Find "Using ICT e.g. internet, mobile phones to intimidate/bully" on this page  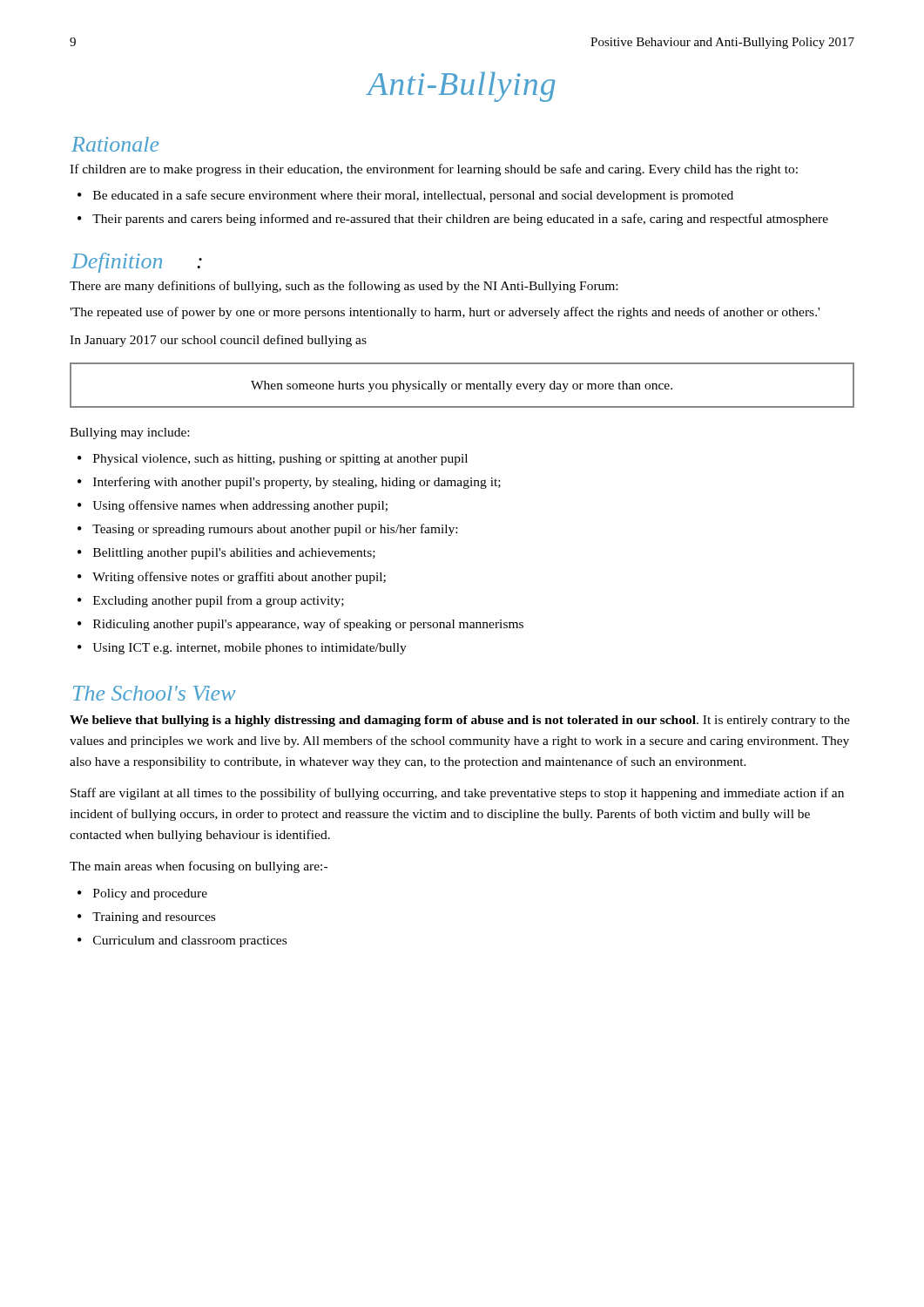point(250,648)
